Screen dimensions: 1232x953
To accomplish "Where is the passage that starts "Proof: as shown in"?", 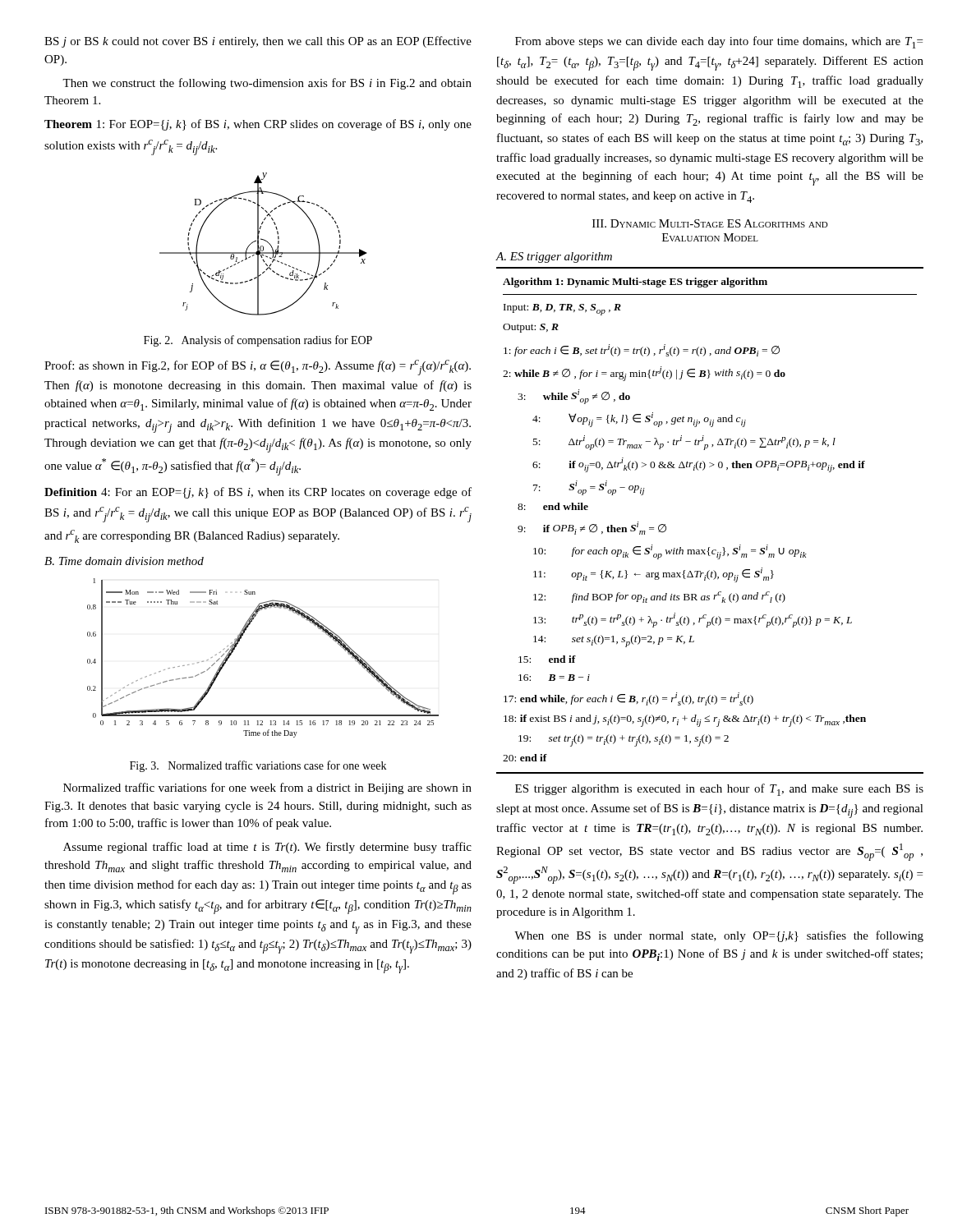I will (258, 416).
